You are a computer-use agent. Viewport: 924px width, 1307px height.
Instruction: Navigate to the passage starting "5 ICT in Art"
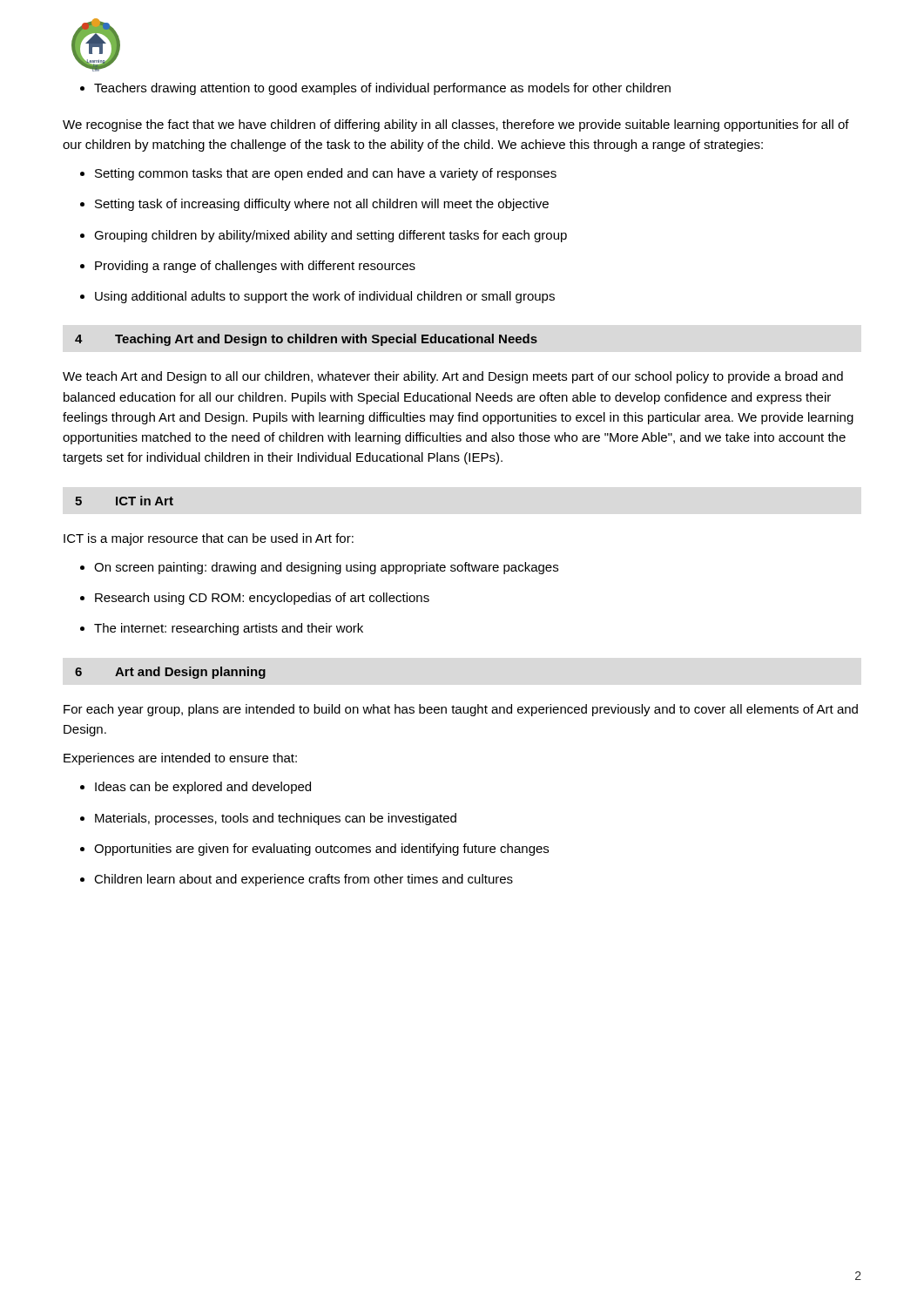point(124,500)
